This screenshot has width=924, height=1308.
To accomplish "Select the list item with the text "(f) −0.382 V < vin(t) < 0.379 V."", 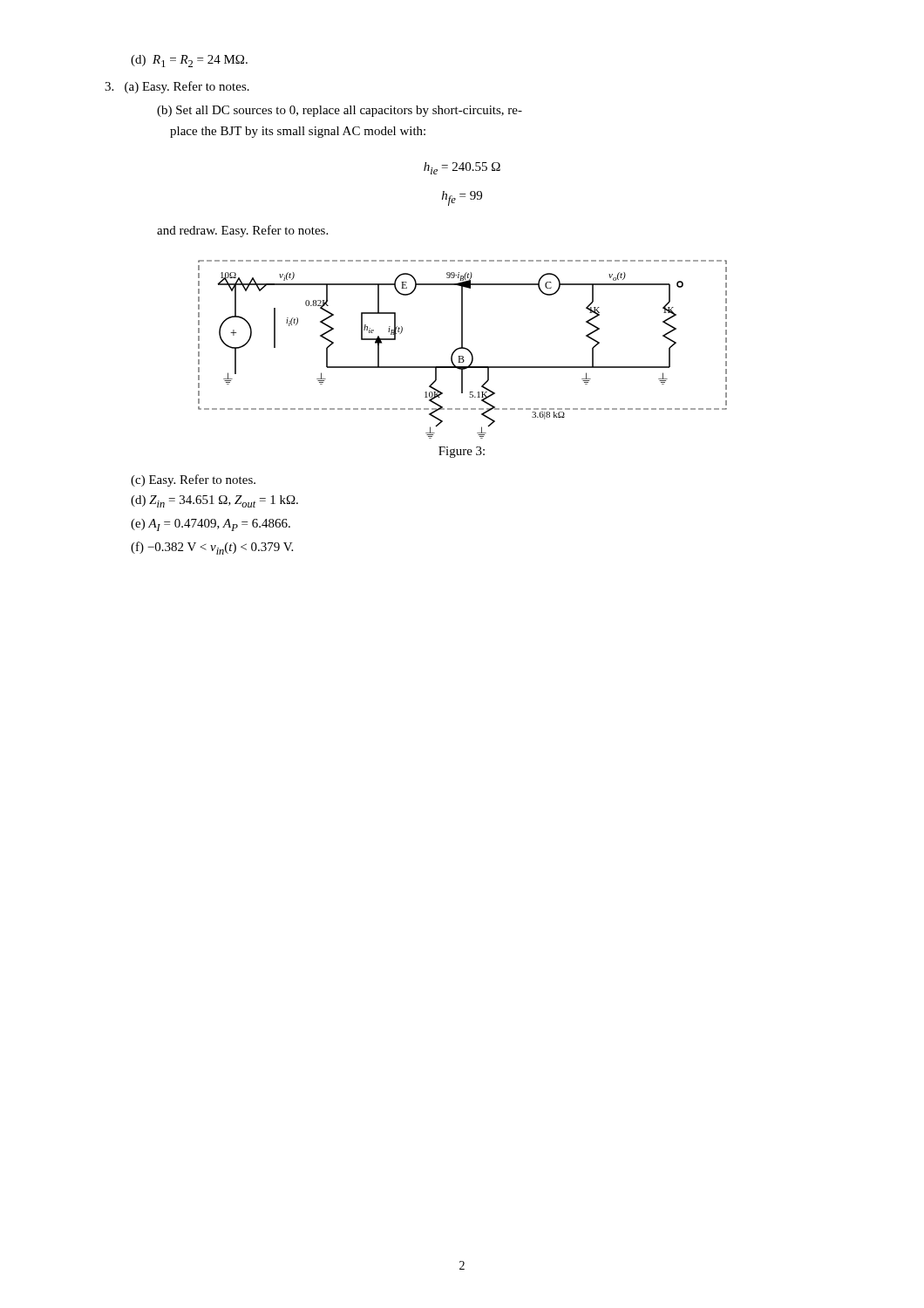I will tap(212, 549).
